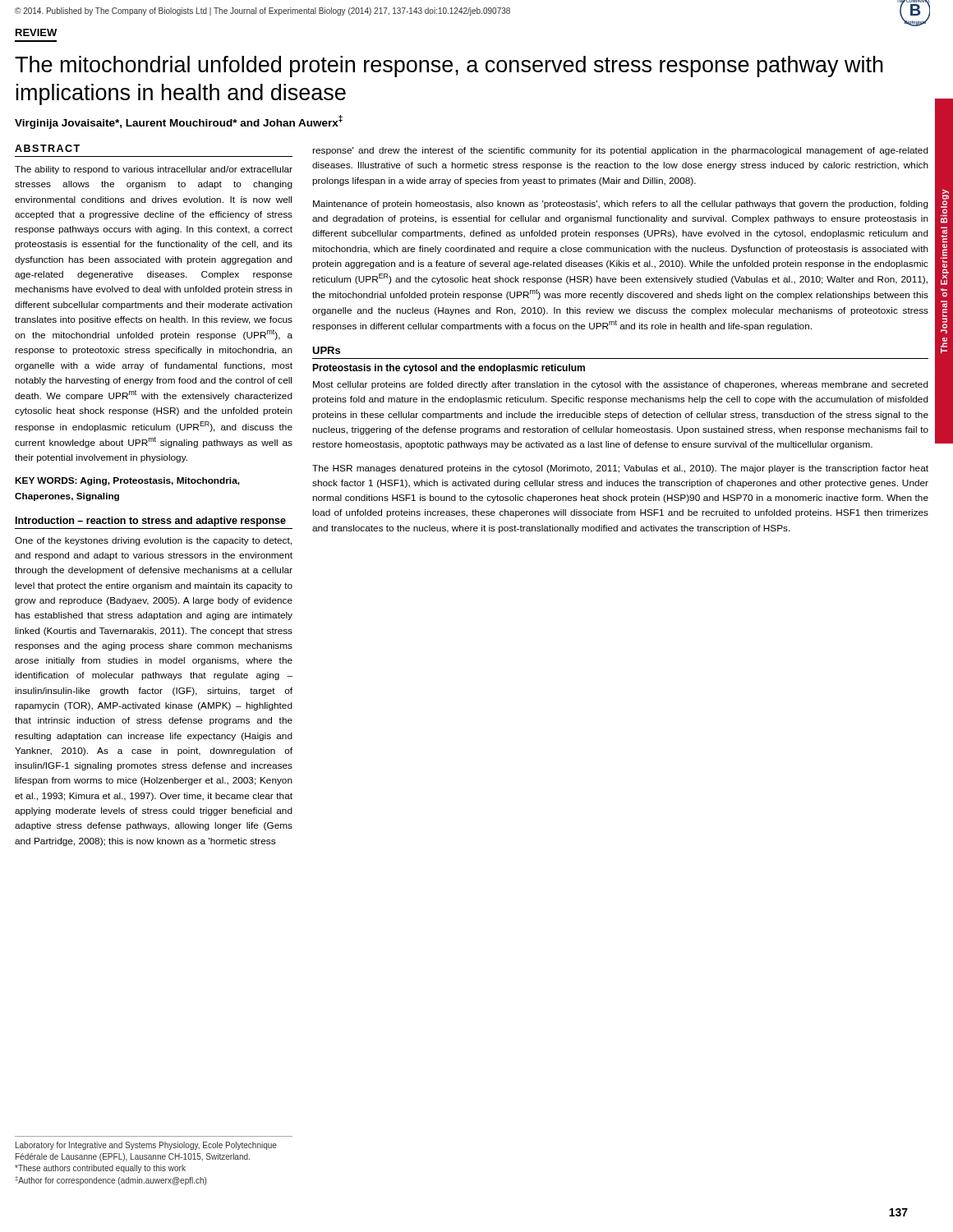
Task: Navigate to the passage starting "Proteostasis in the cytosol and"
Action: (x=449, y=368)
